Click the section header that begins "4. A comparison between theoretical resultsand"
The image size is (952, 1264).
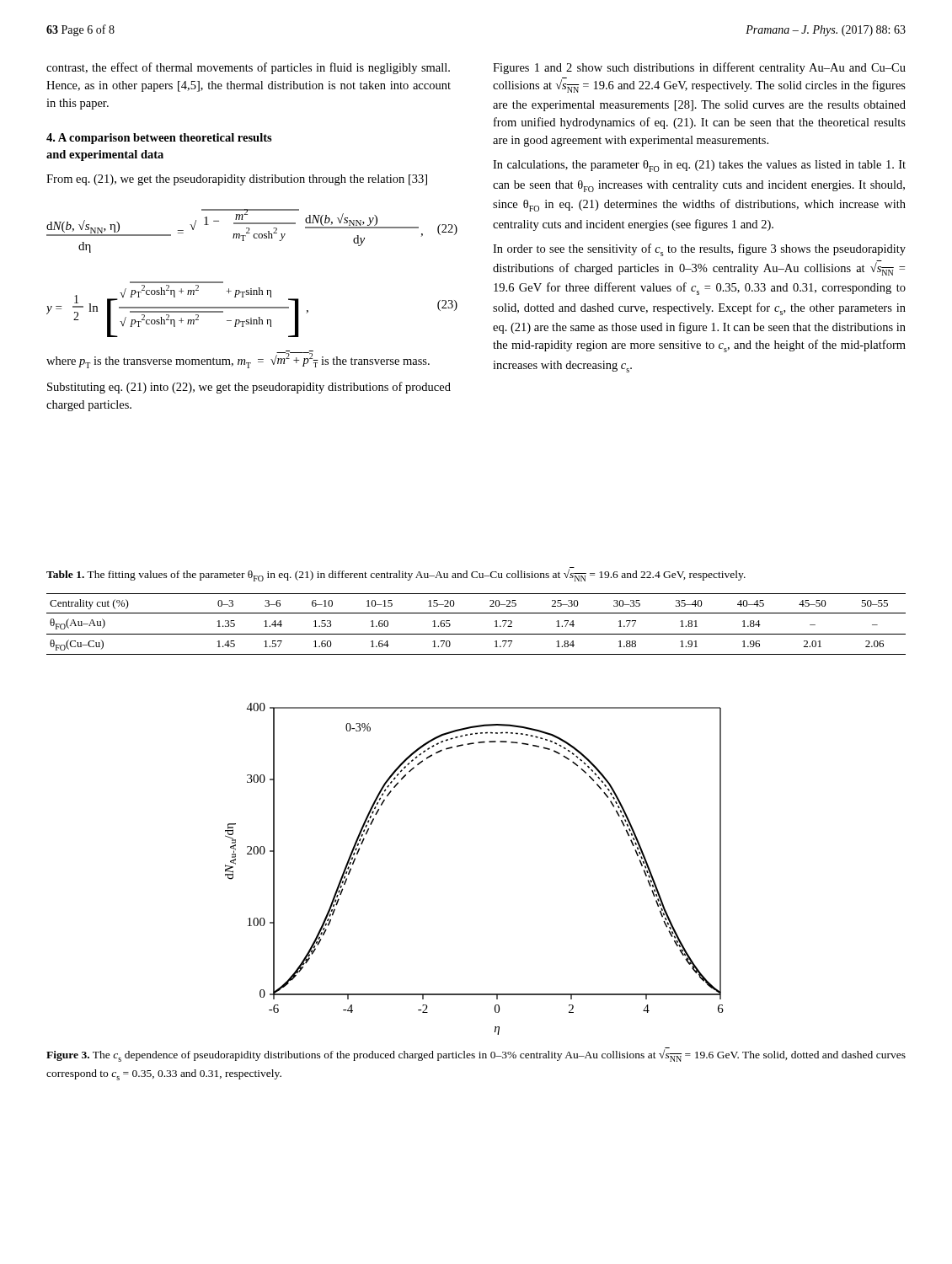[x=159, y=146]
